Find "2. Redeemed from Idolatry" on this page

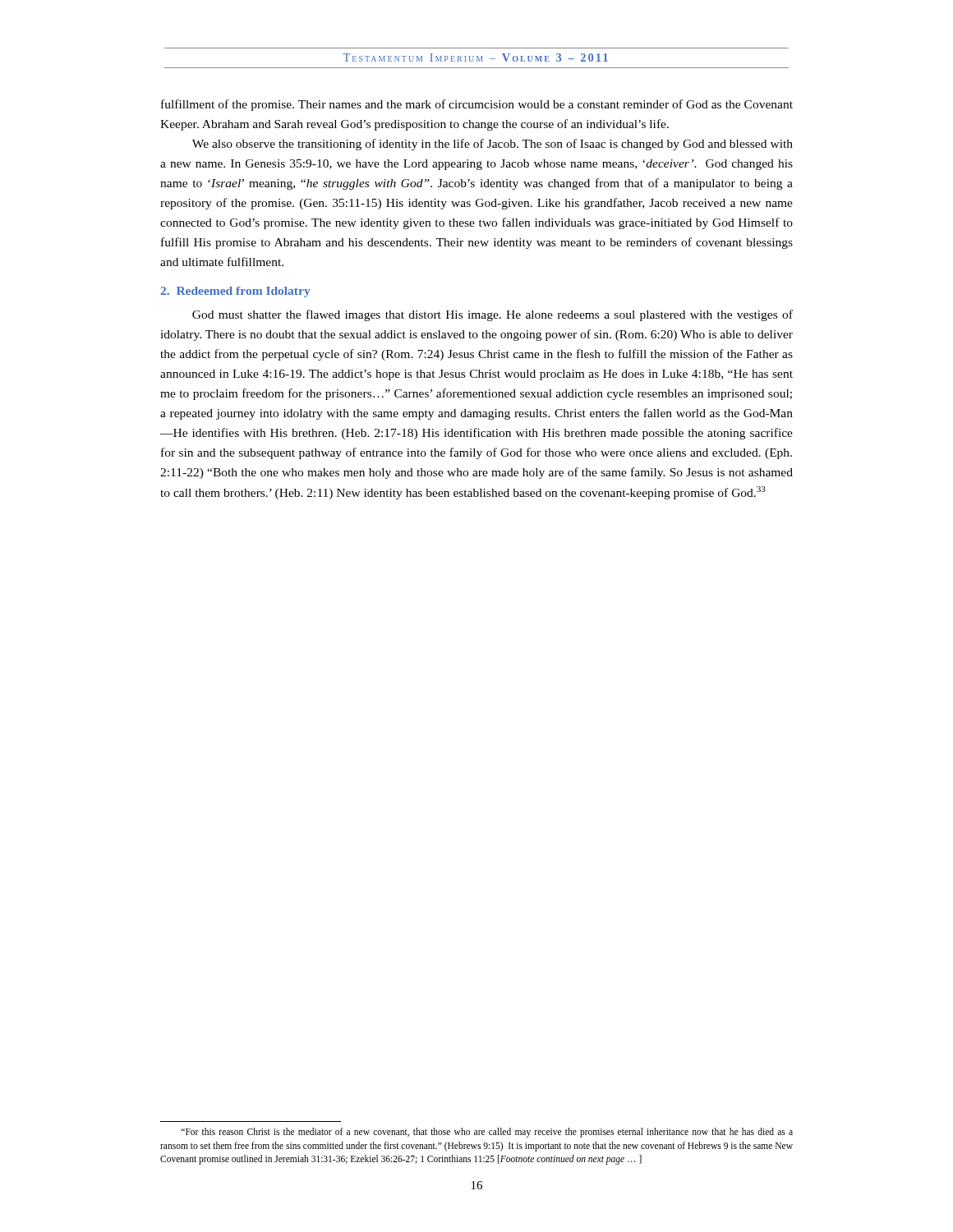coord(235,292)
